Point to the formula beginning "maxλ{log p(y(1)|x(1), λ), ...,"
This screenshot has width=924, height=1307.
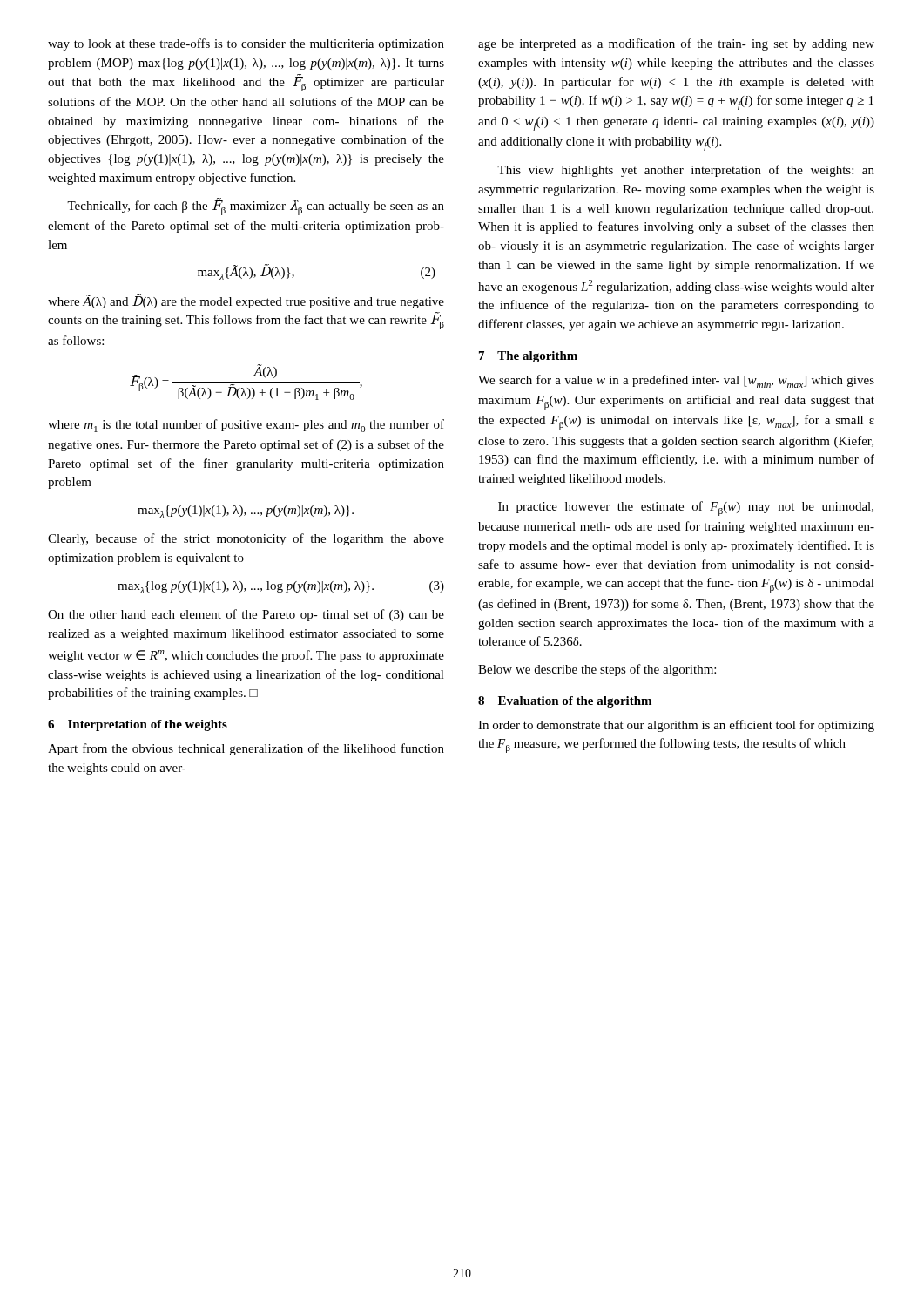pos(246,587)
